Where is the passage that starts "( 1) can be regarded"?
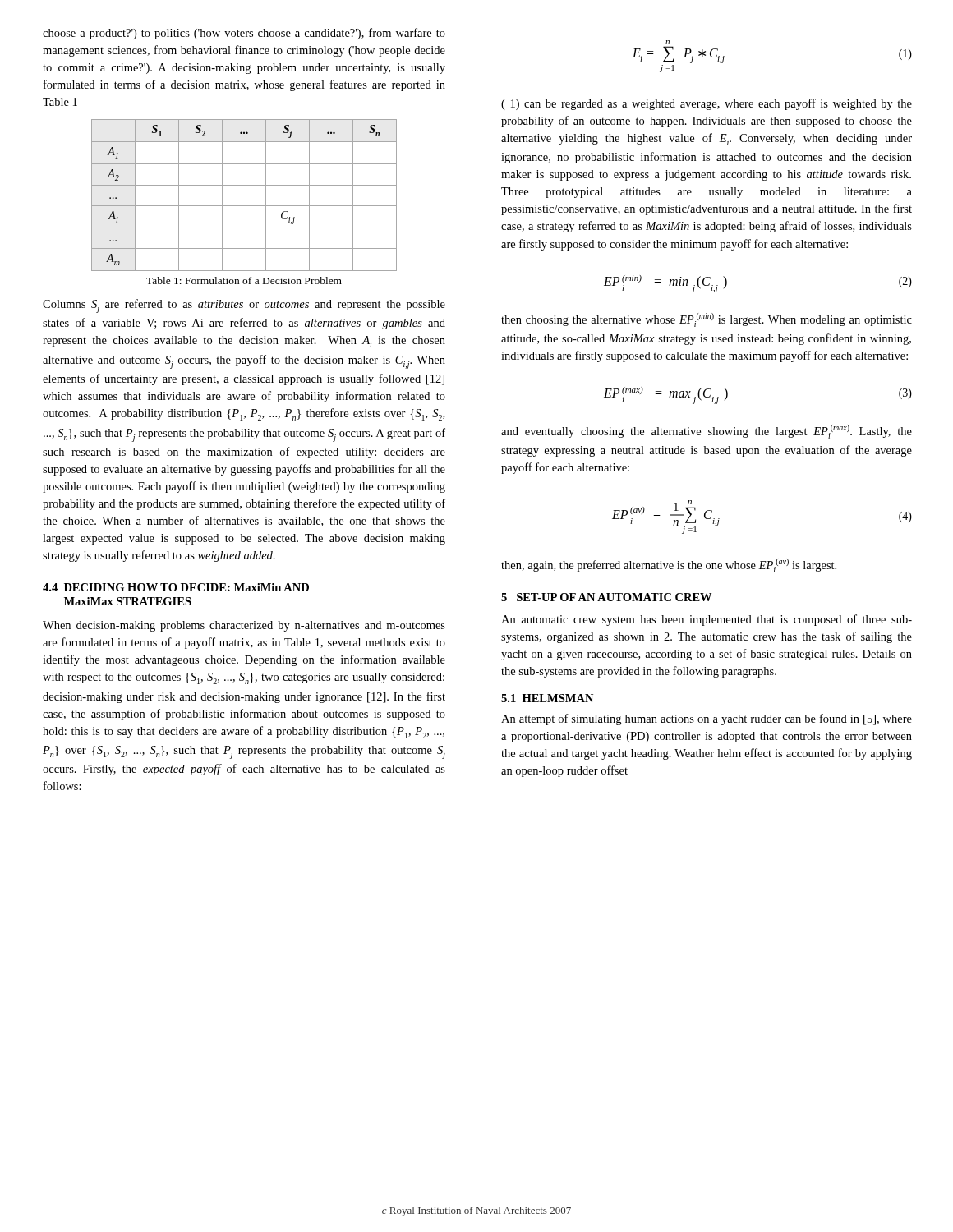The width and height of the screenshot is (953, 1232). coord(707,174)
